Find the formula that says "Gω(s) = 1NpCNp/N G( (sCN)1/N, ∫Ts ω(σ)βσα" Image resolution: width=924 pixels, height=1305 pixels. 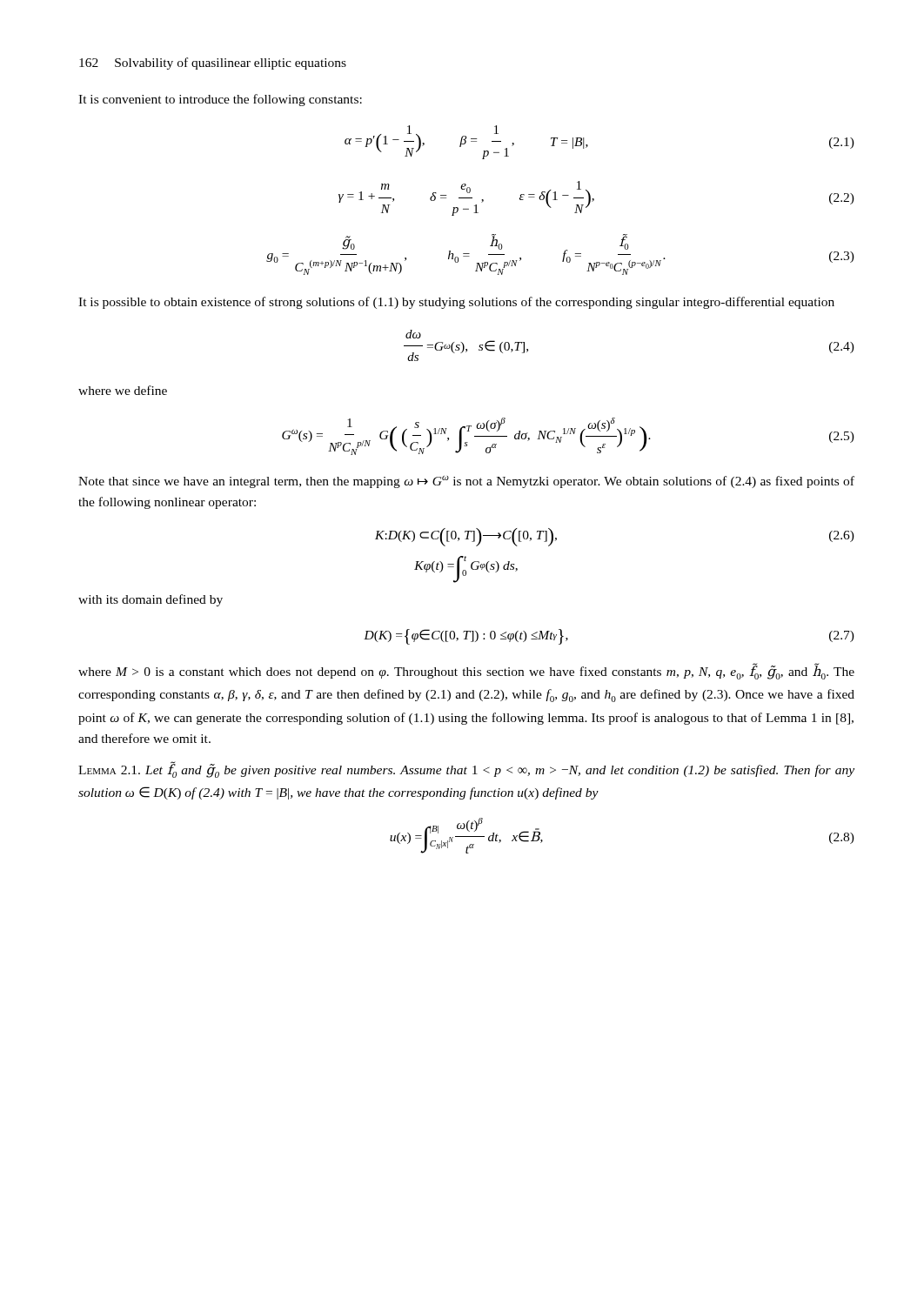(x=466, y=436)
